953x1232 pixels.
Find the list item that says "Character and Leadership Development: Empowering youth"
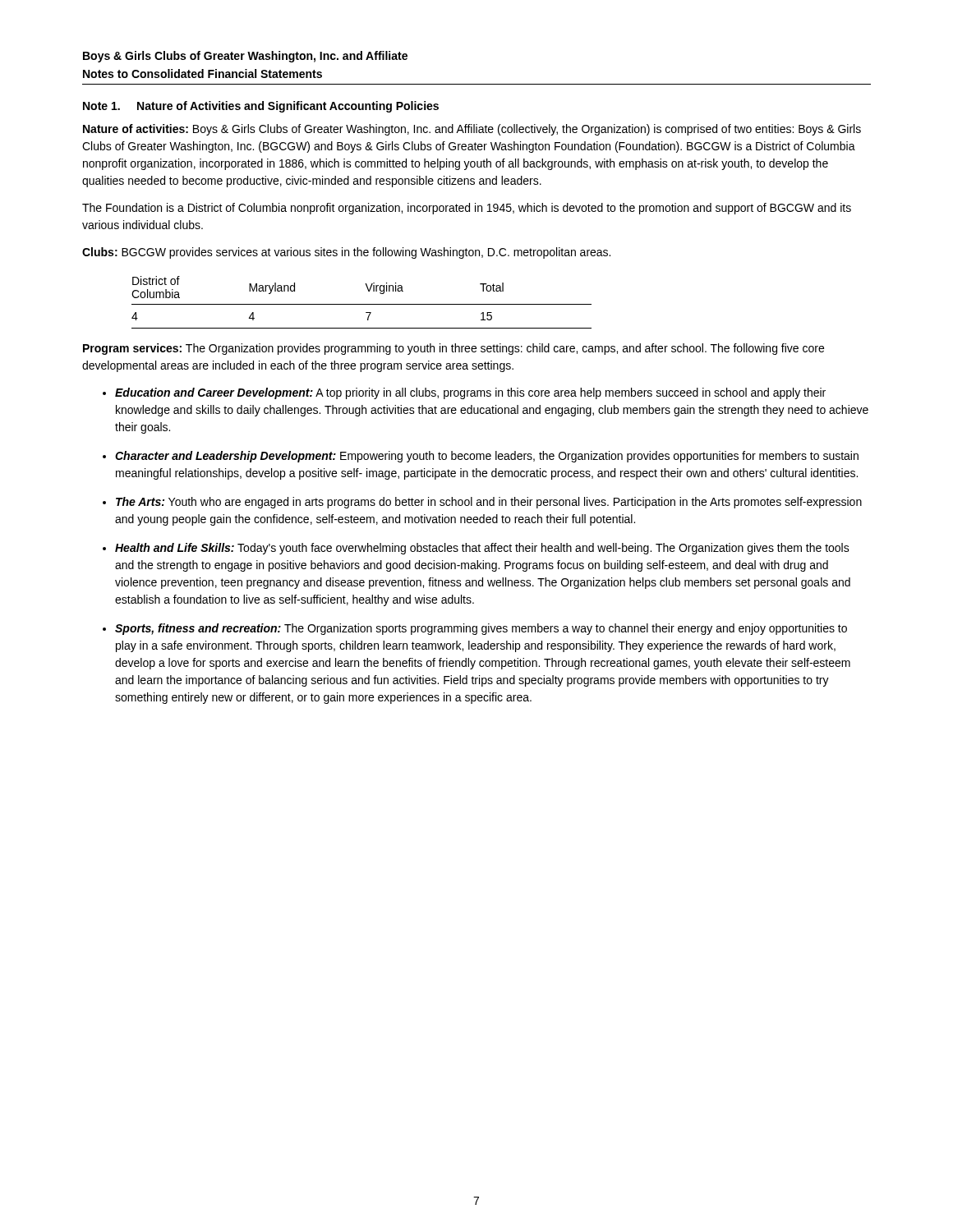(x=487, y=464)
